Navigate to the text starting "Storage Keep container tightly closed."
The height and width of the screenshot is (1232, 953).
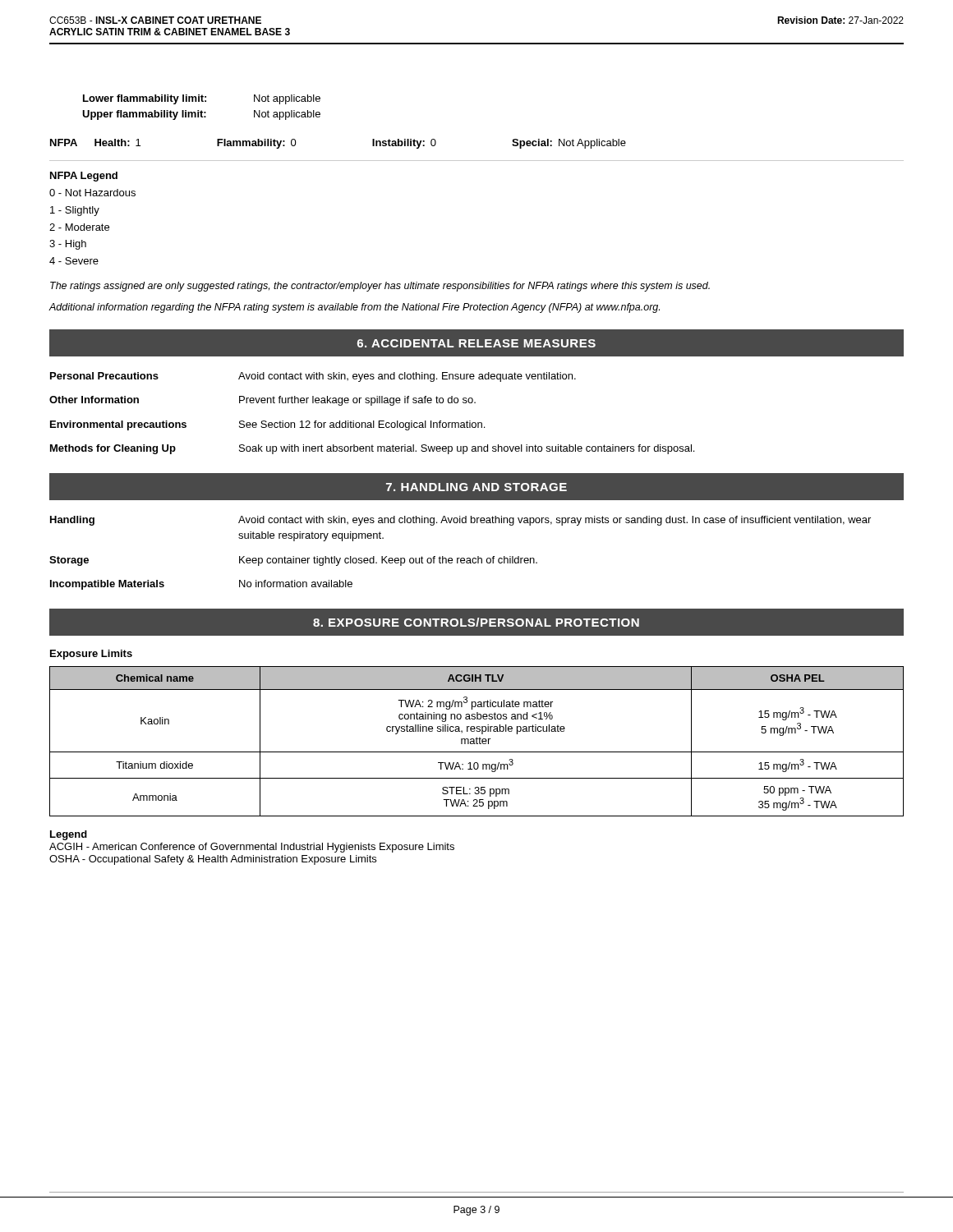[476, 560]
